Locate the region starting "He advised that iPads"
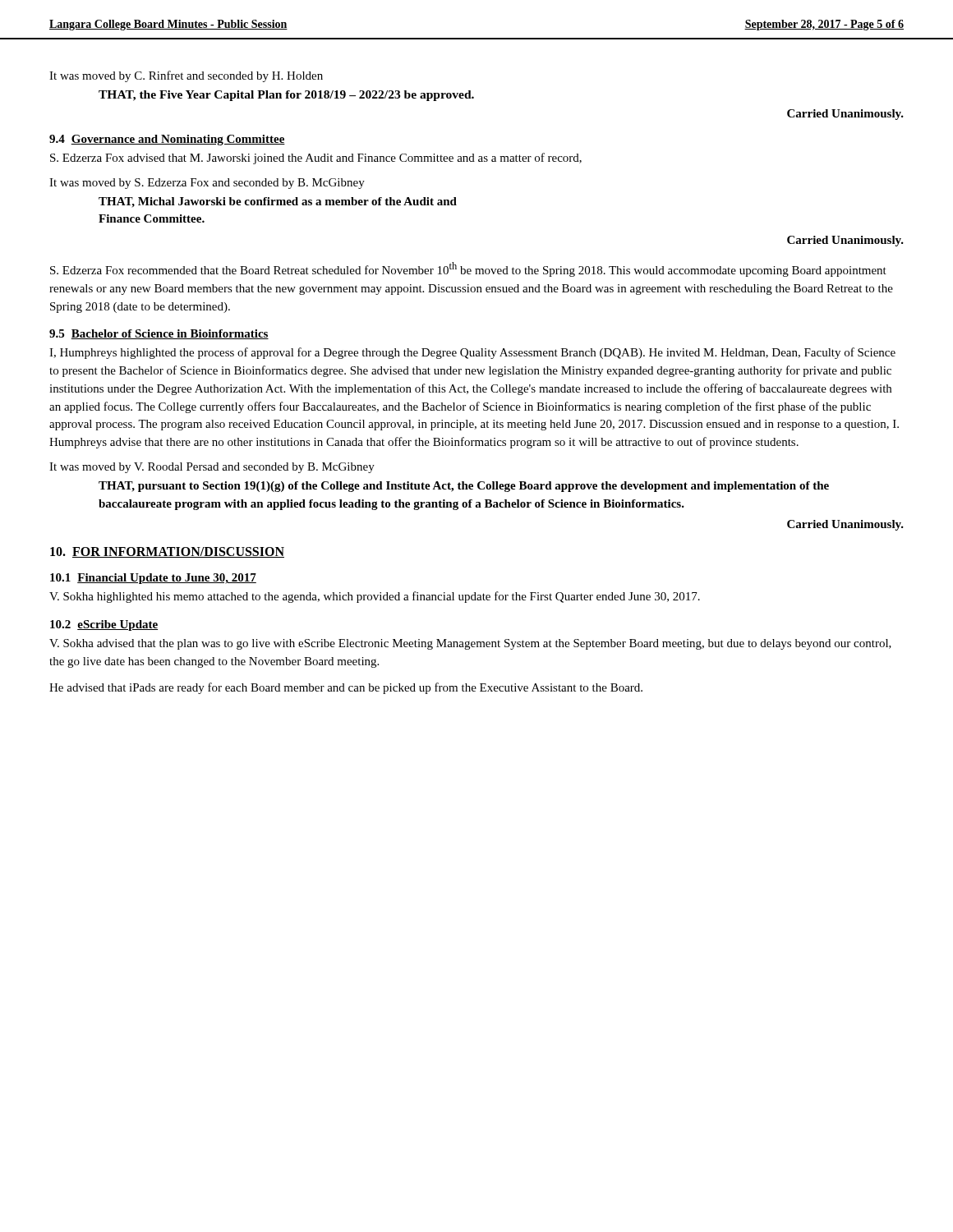The image size is (953, 1232). [346, 687]
